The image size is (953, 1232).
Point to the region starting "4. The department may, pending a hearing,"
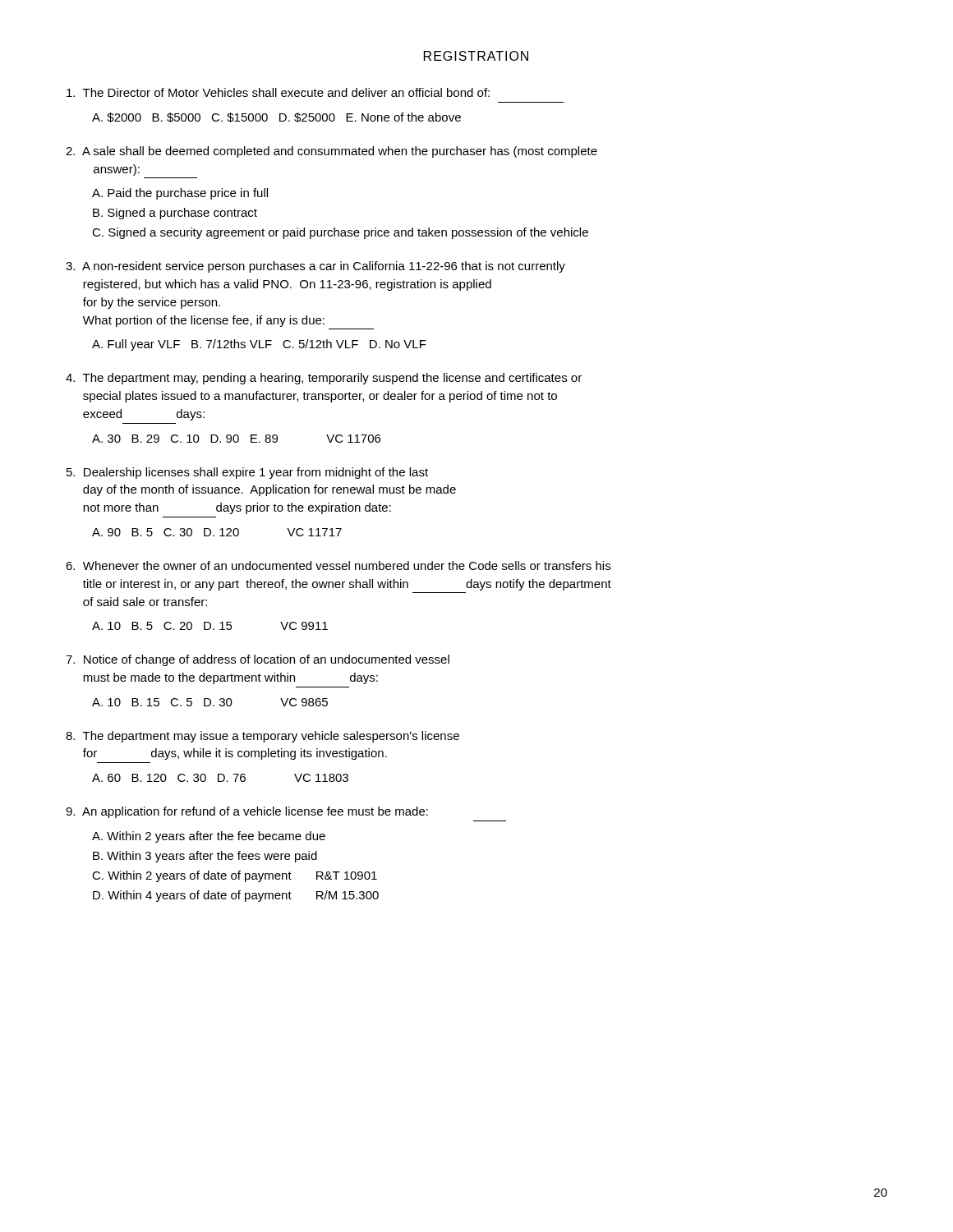[476, 409]
